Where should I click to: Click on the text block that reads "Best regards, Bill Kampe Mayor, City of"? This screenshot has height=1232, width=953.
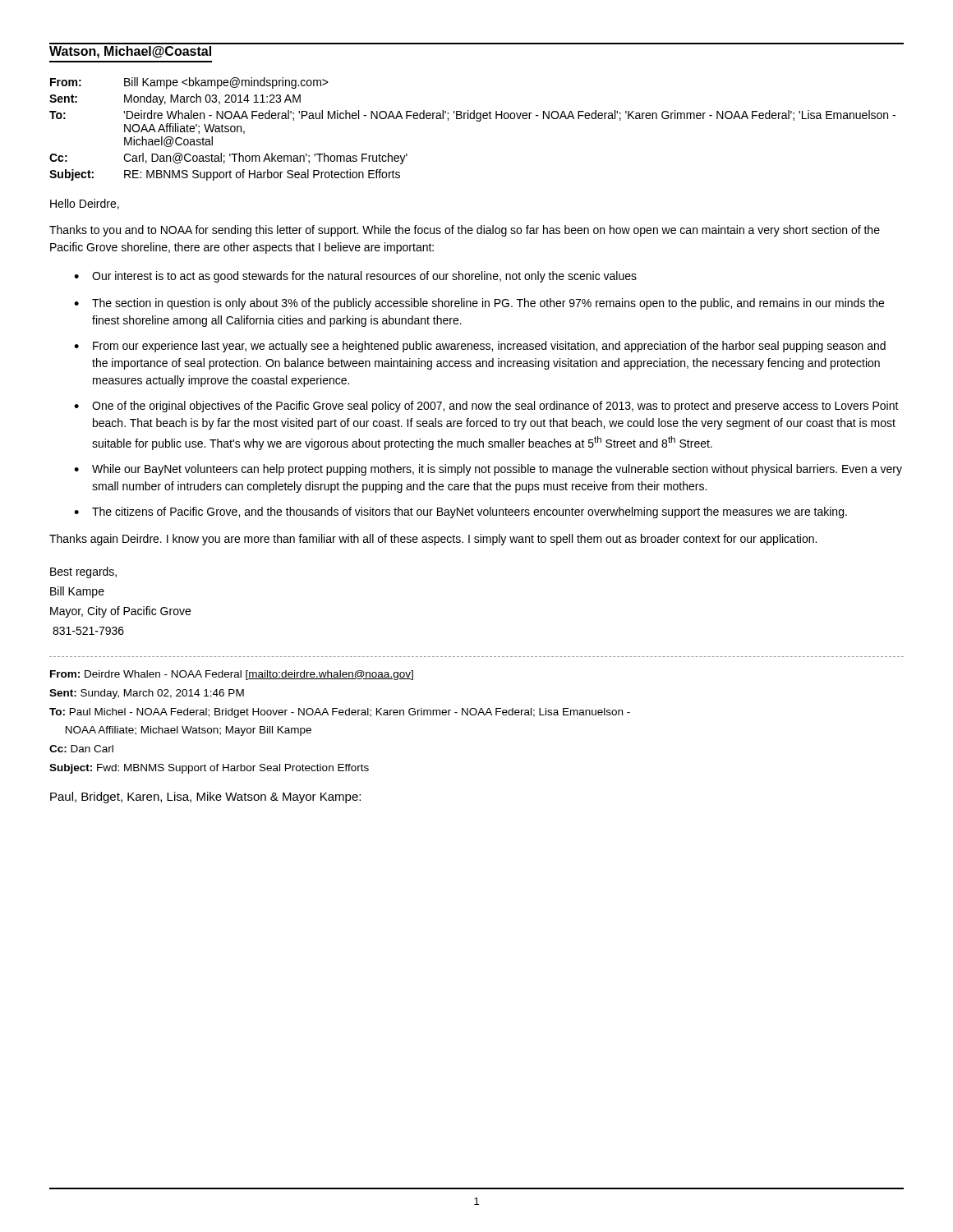[x=120, y=601]
